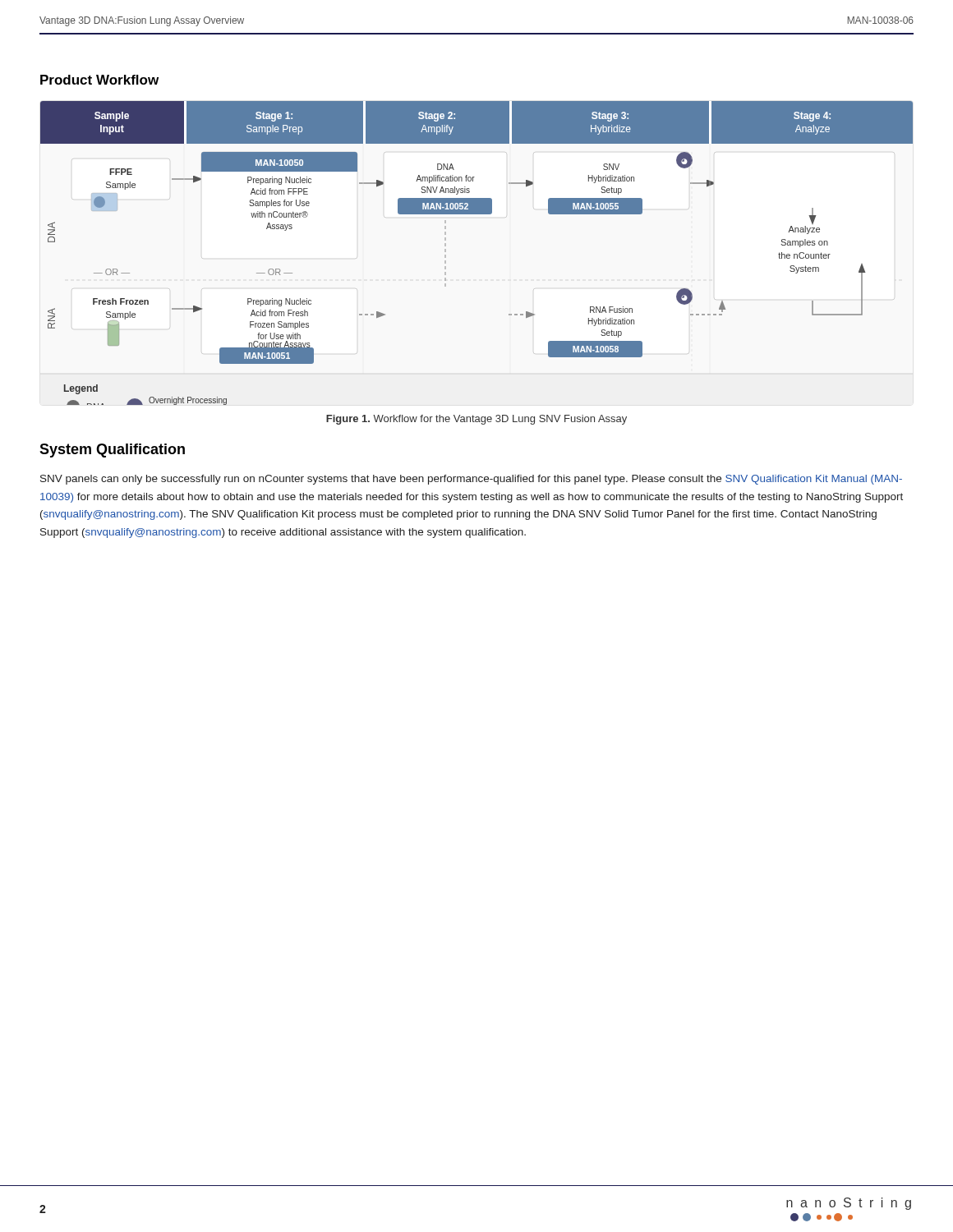
Task: Point to "System Qualification"
Action: pos(113,449)
